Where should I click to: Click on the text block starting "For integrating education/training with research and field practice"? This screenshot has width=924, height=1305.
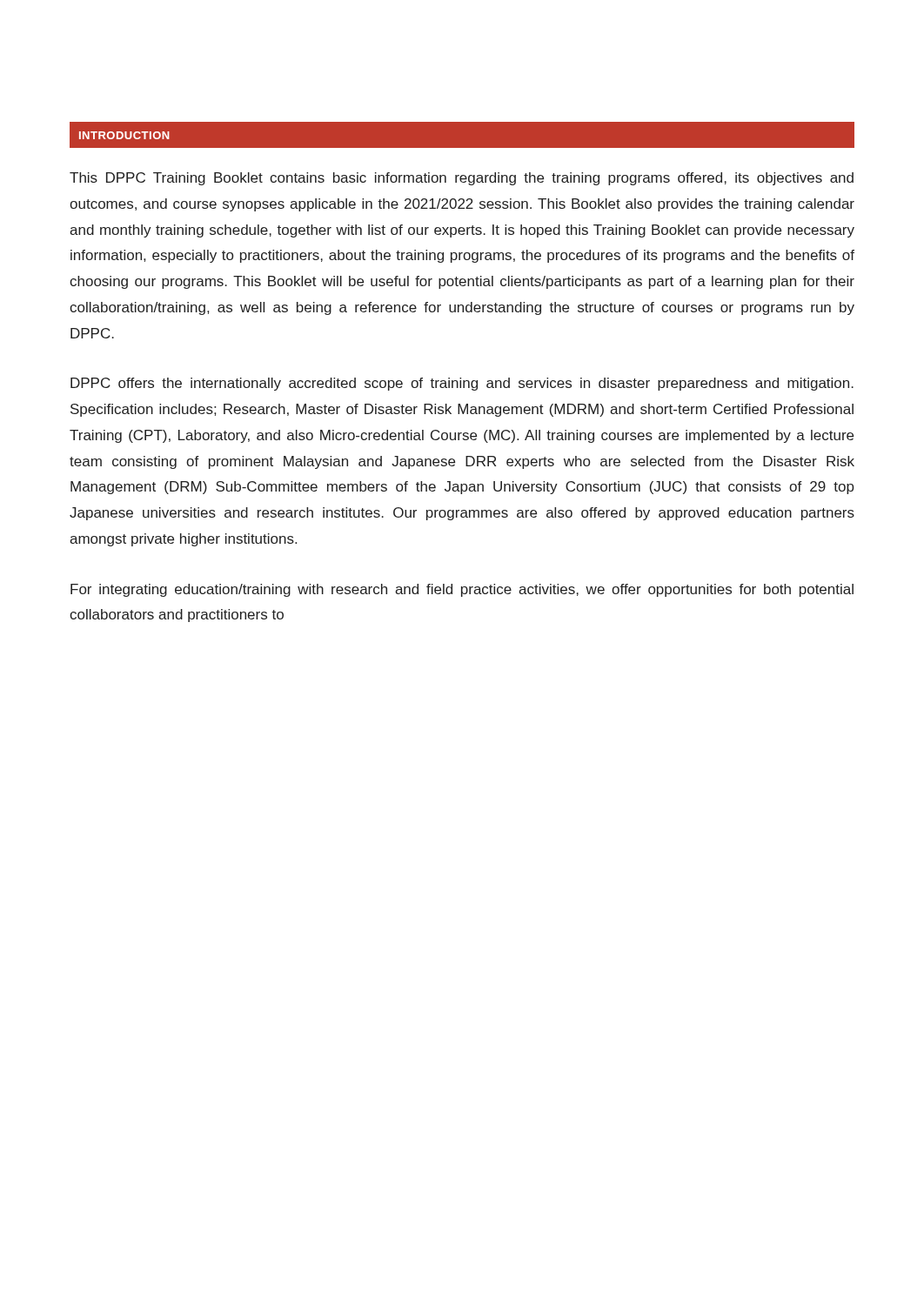click(462, 602)
